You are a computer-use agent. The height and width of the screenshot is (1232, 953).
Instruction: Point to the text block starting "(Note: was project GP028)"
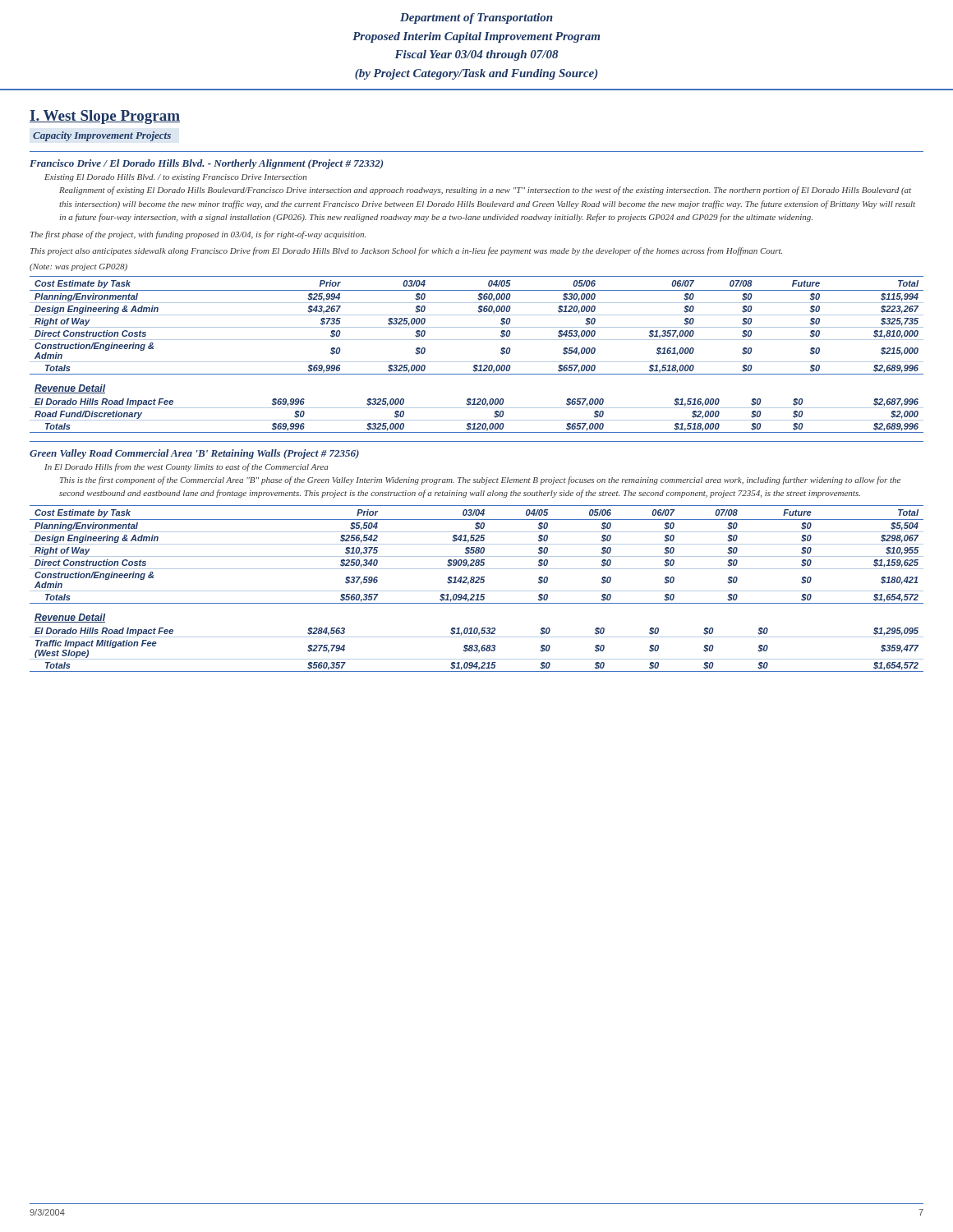(x=78, y=266)
